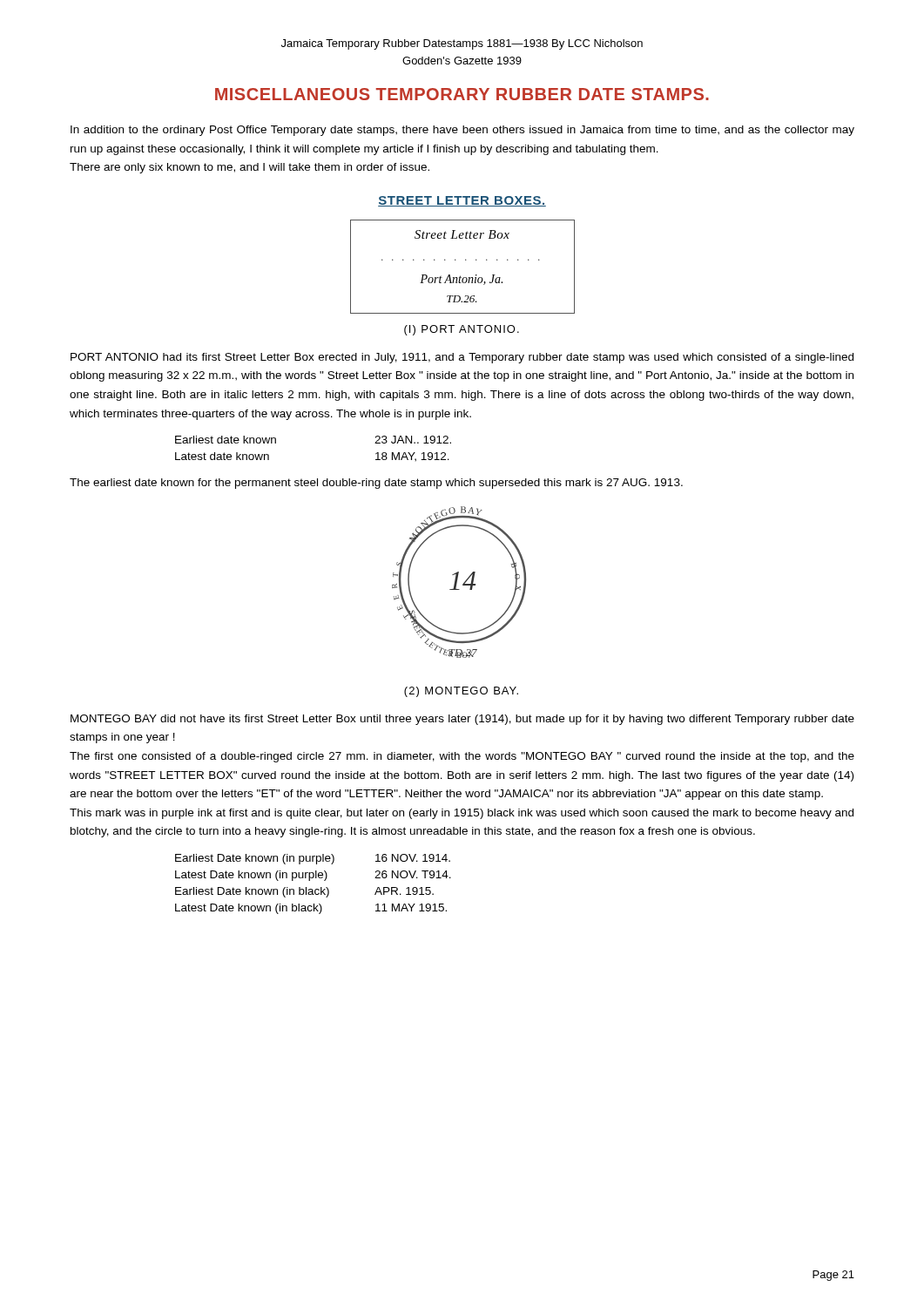Select the region starting "In addition to the ordinary Post Office"

[462, 148]
